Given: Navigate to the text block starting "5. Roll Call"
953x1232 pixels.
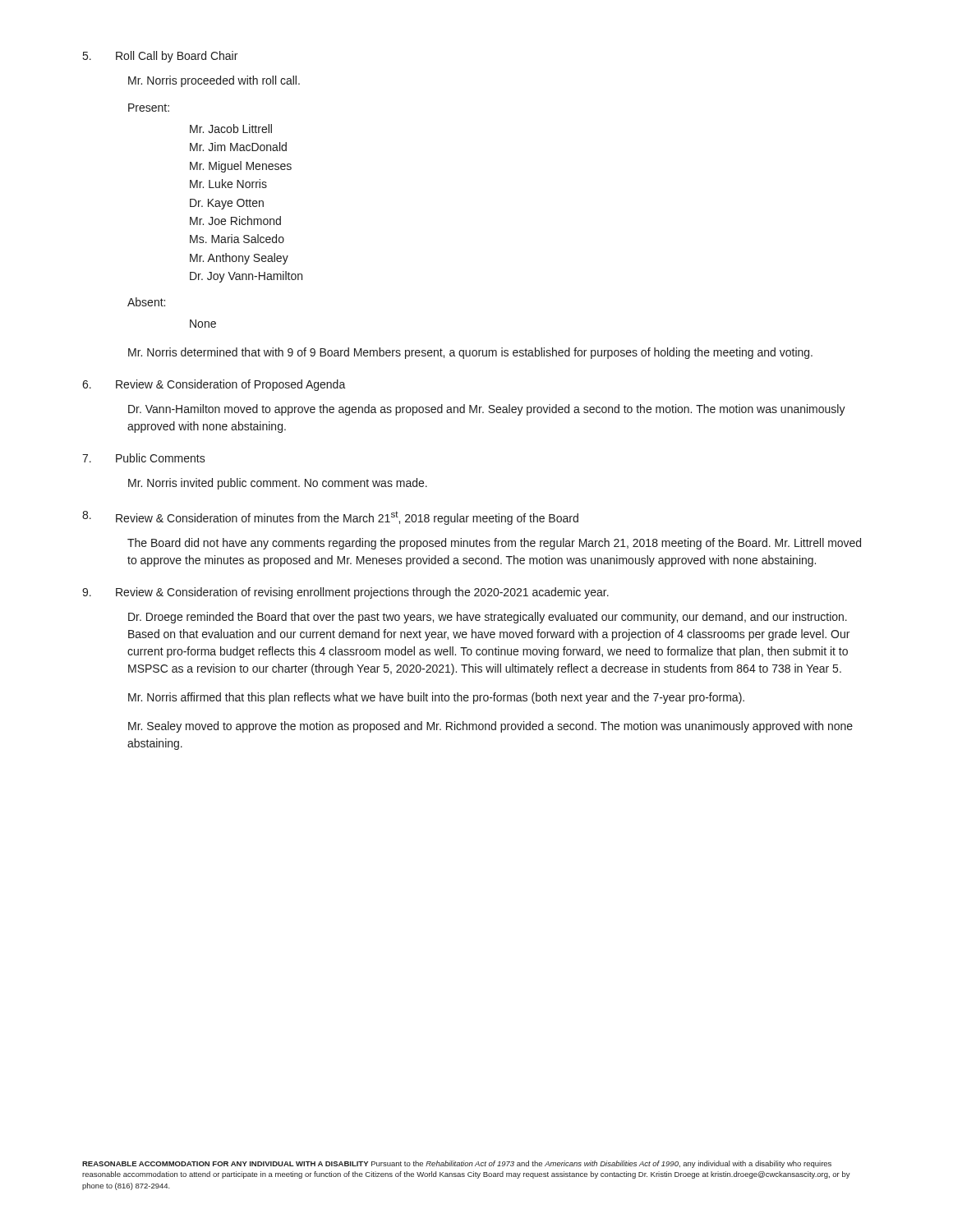Looking at the screenshot, I should [x=160, y=57].
